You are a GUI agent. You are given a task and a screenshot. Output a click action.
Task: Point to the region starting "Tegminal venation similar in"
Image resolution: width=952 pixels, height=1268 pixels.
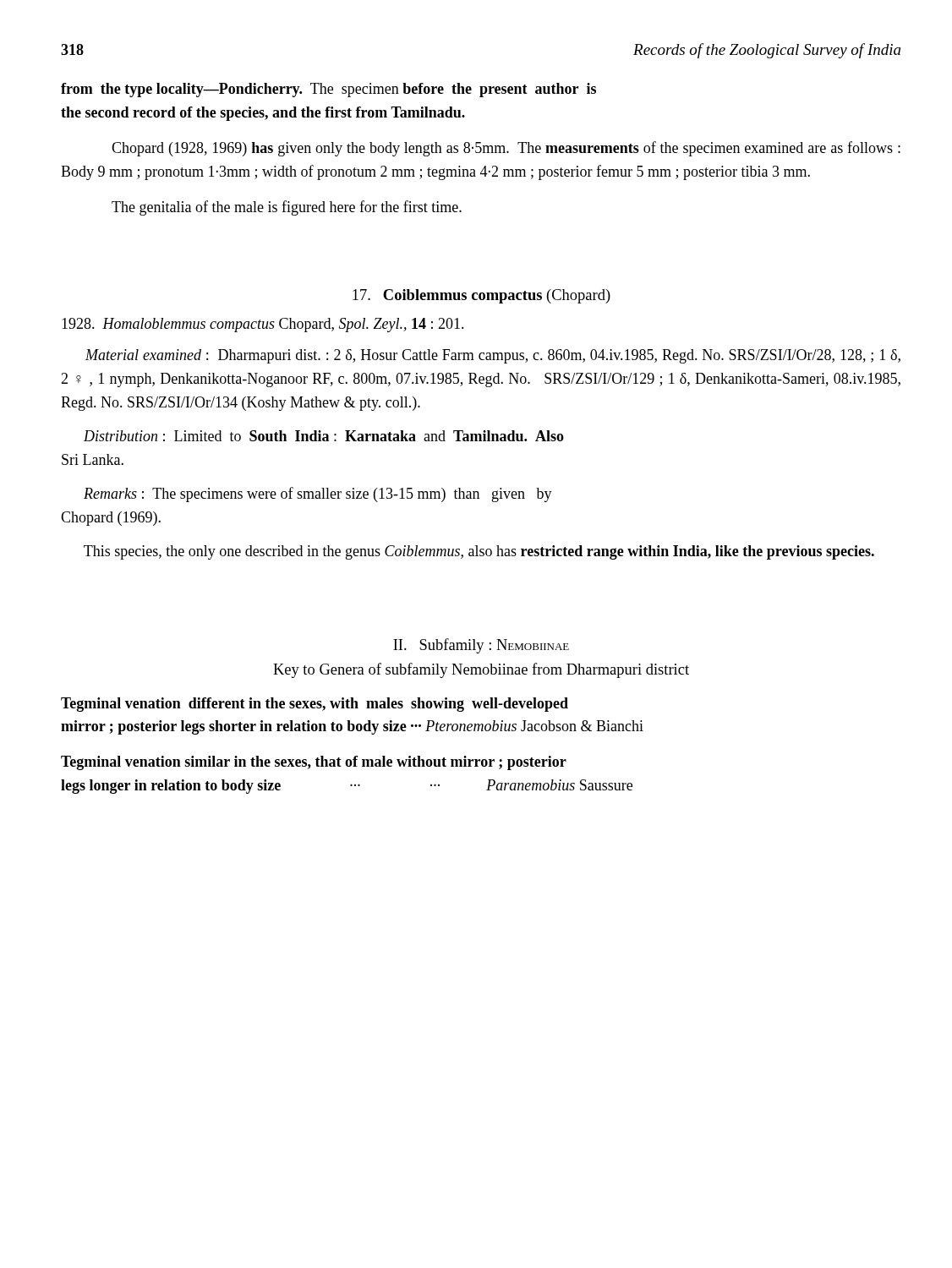point(347,774)
